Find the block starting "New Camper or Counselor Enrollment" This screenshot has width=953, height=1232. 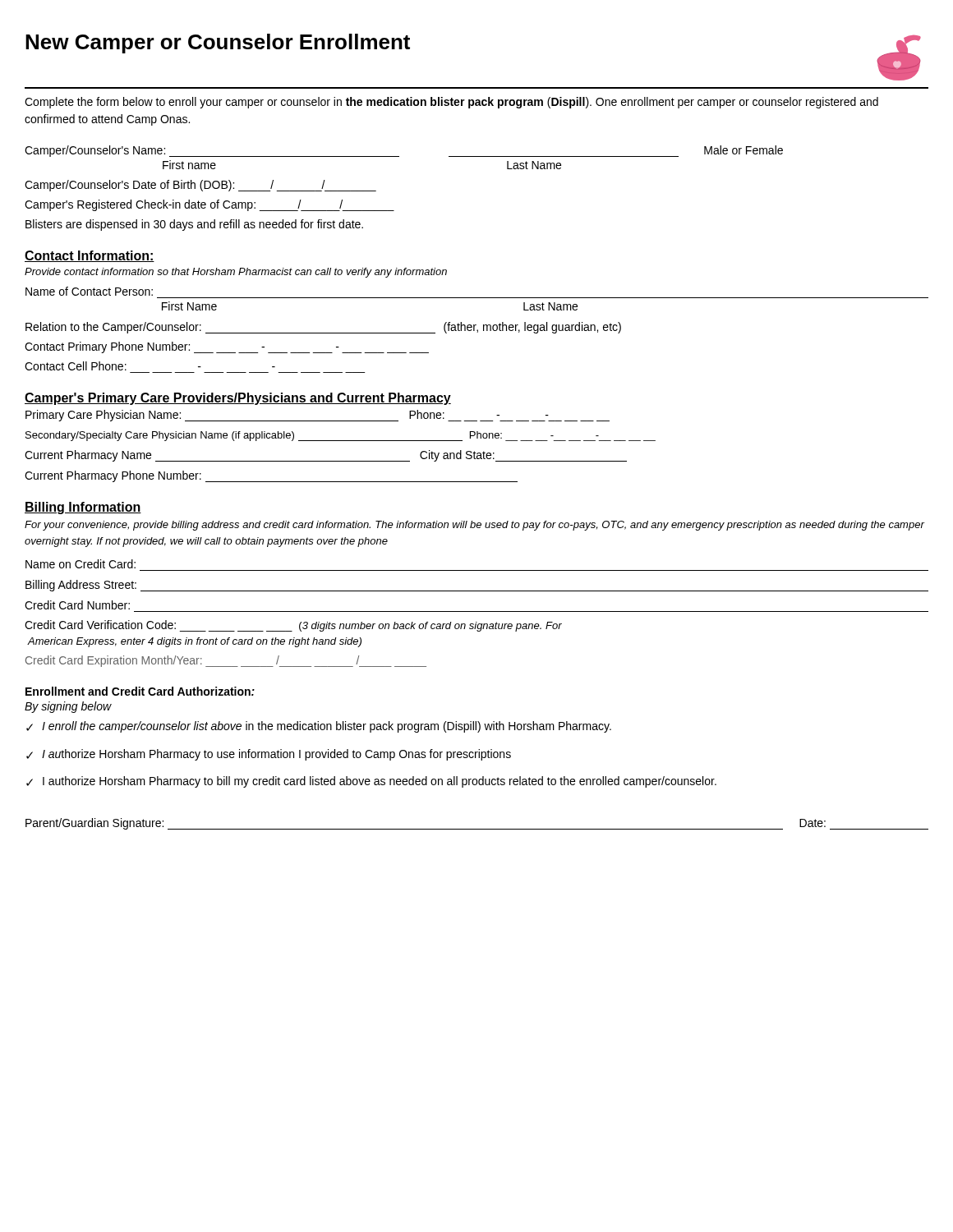pyautogui.click(x=222, y=49)
